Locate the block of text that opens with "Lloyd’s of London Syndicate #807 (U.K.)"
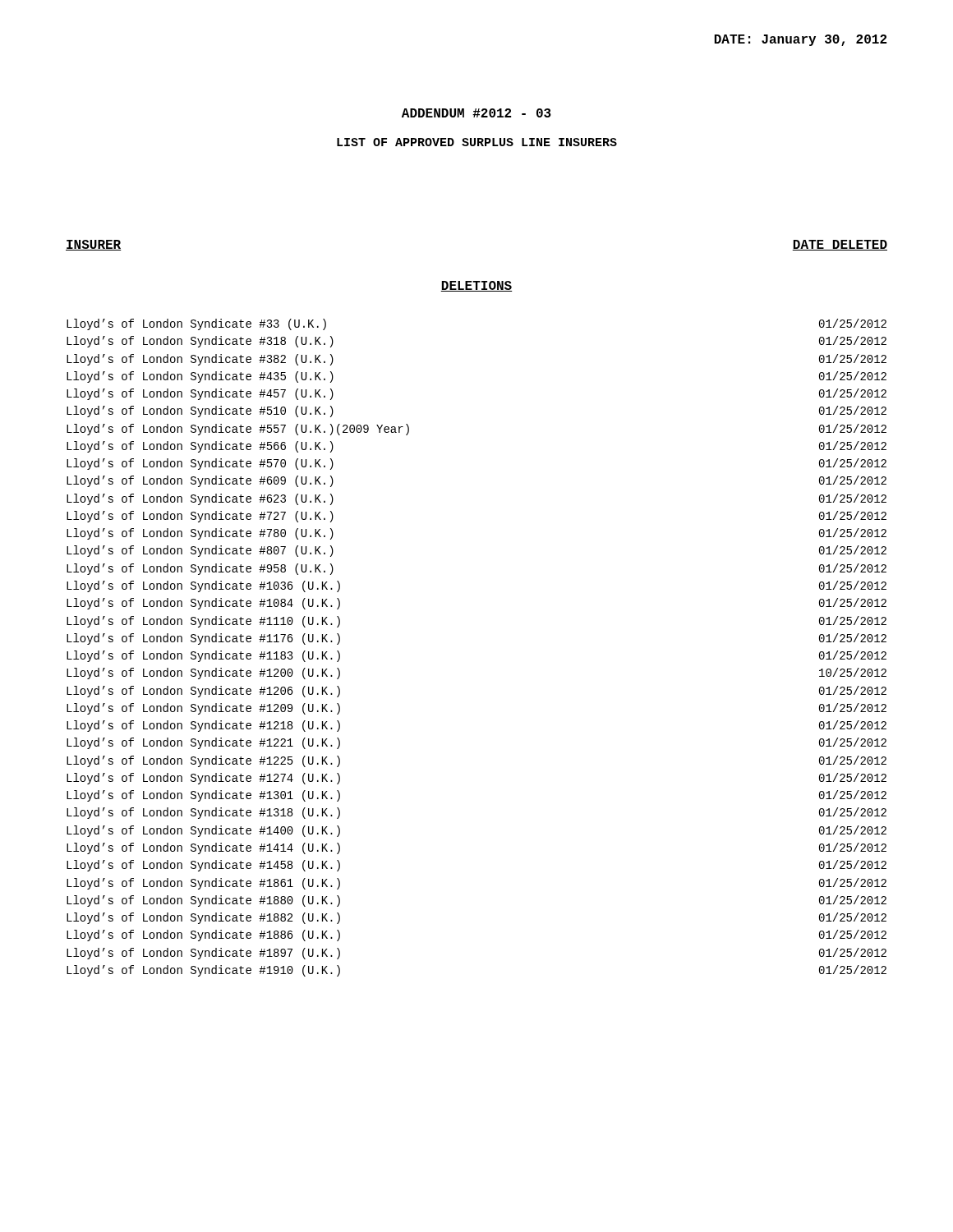Screen dimensions: 1232x953 point(200,552)
